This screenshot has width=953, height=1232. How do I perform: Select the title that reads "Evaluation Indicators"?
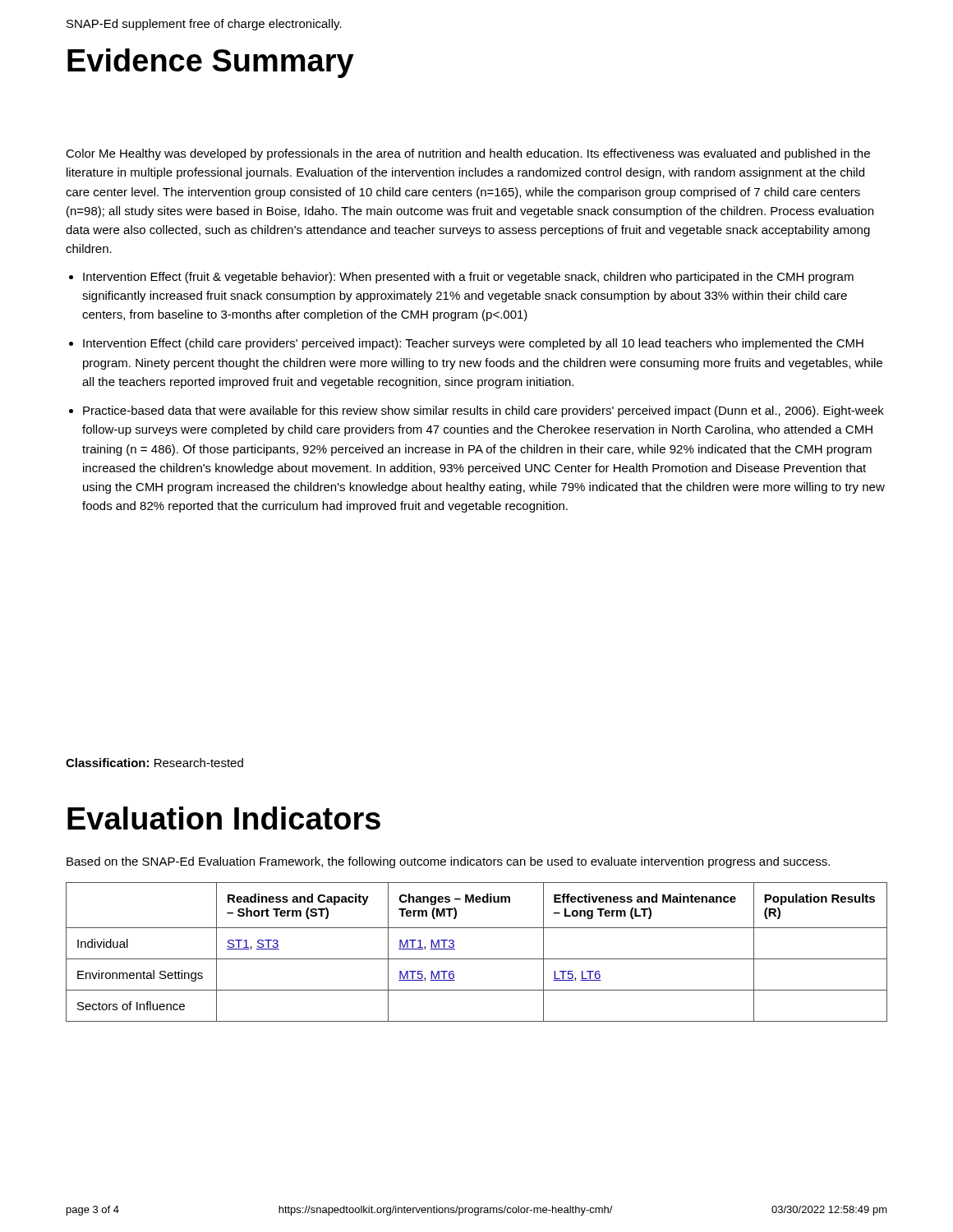click(224, 818)
